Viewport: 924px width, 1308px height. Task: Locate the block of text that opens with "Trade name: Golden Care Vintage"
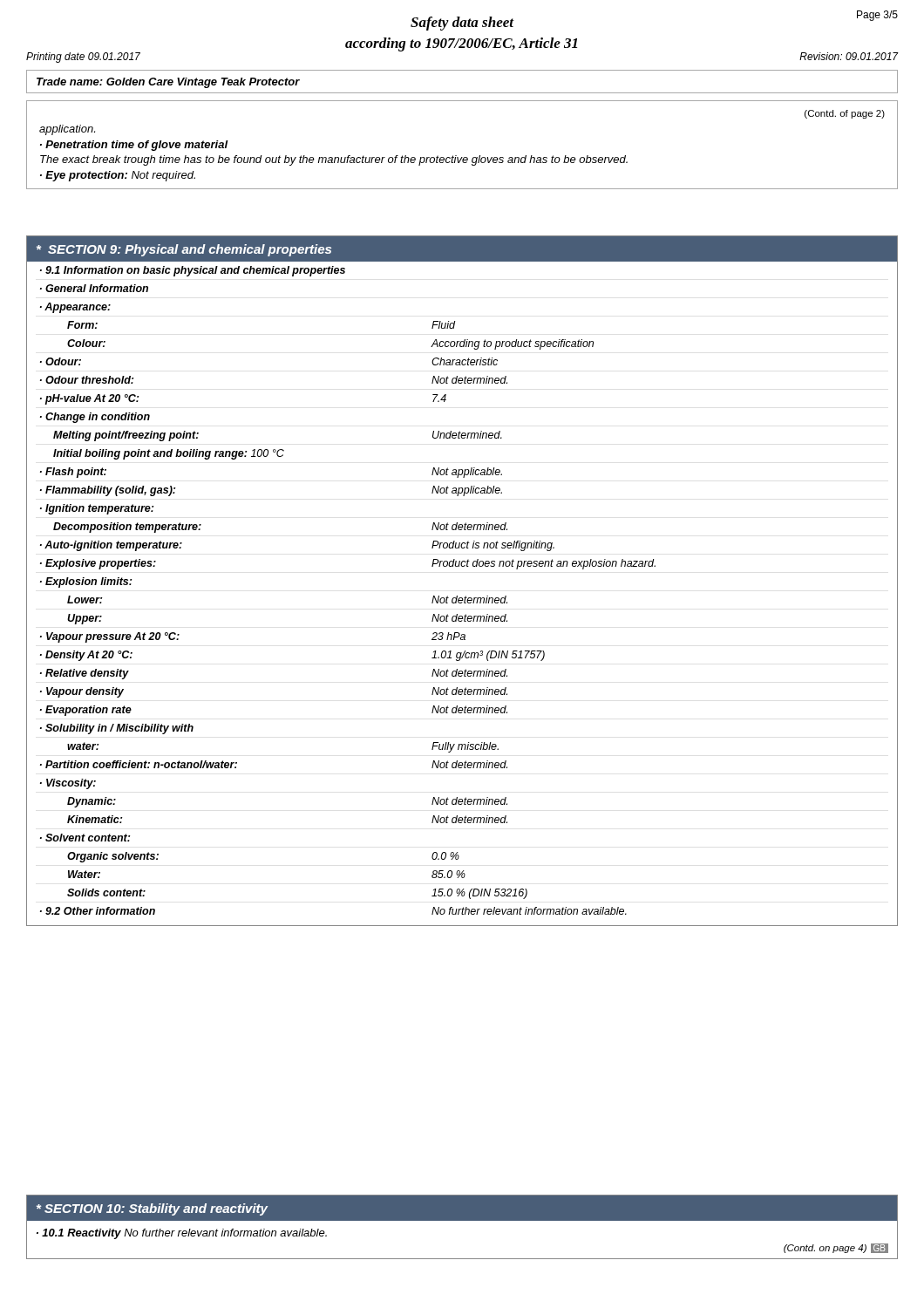tap(167, 81)
